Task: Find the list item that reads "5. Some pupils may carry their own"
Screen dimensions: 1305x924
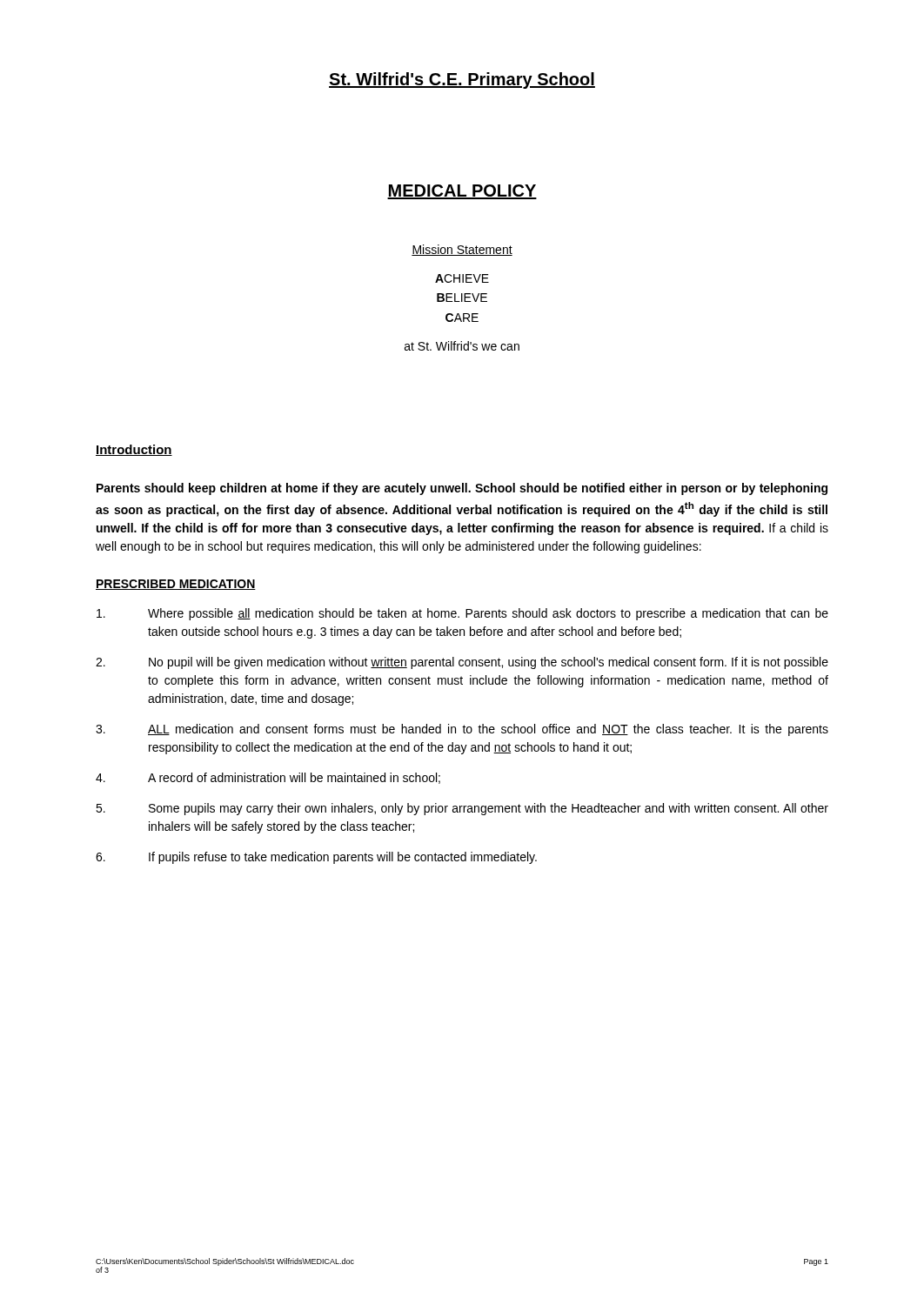Action: 462,818
